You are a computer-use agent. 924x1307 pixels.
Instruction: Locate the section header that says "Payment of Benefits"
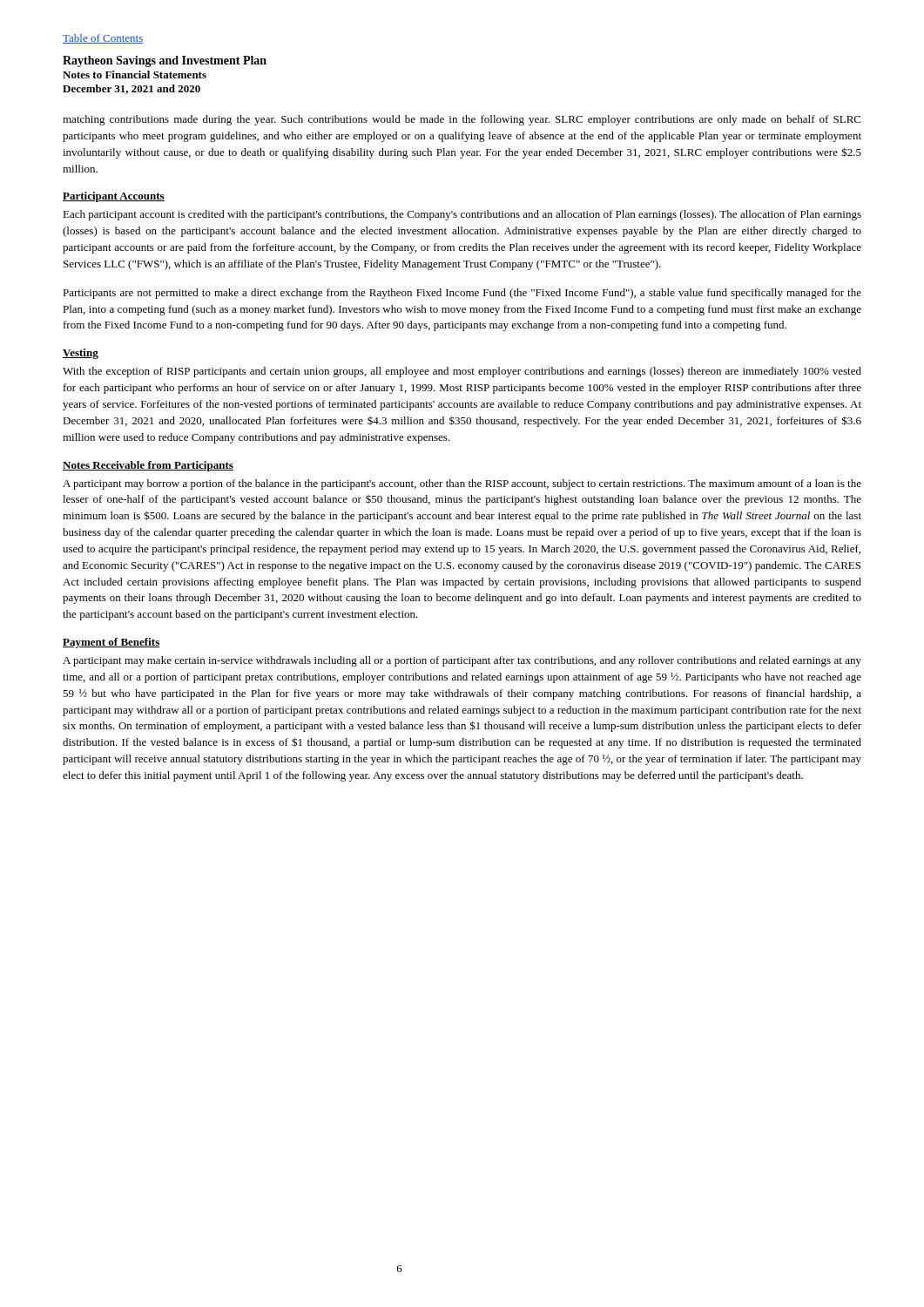111,642
